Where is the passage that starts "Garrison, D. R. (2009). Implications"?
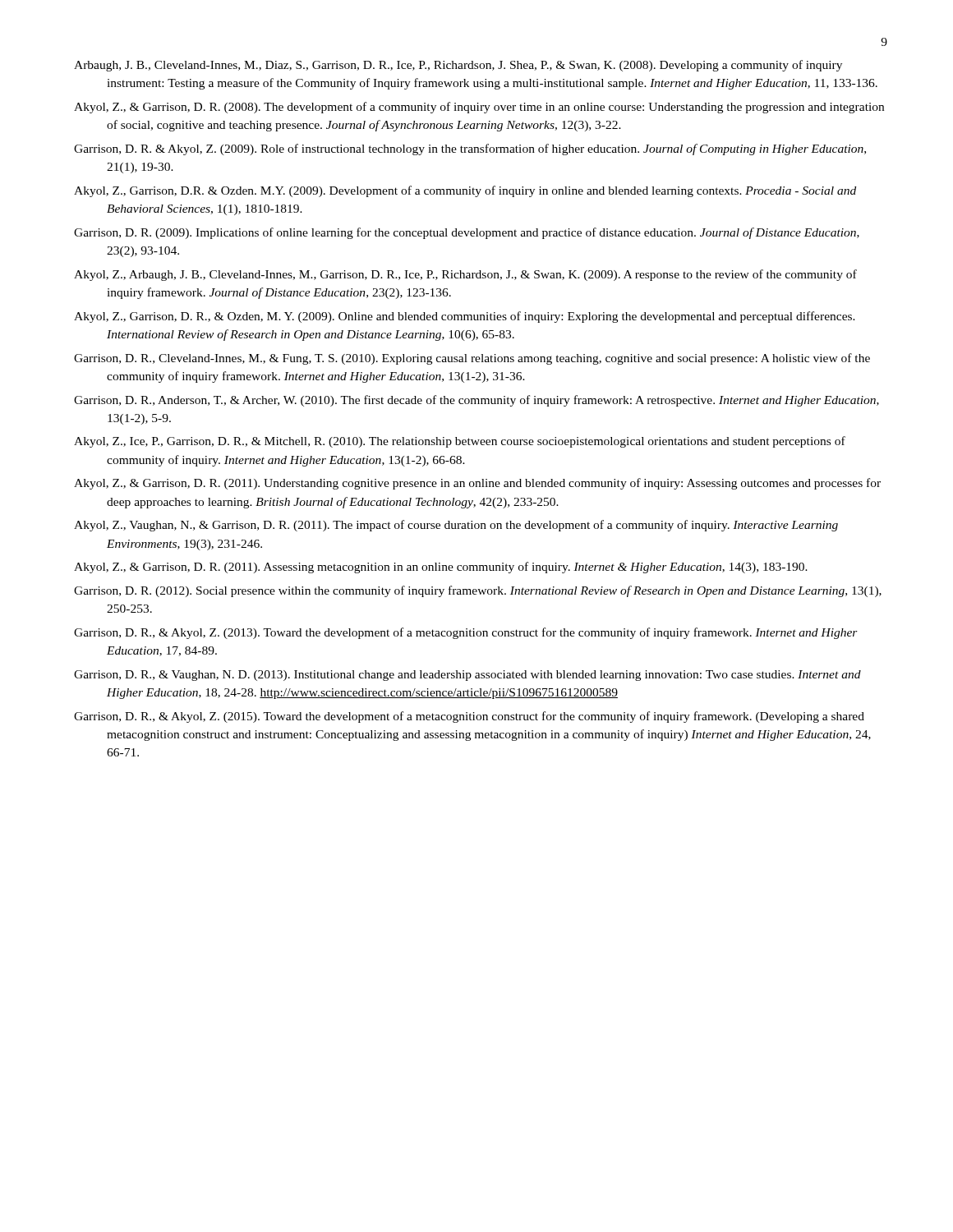This screenshot has width=953, height=1232. pyautogui.click(x=467, y=241)
